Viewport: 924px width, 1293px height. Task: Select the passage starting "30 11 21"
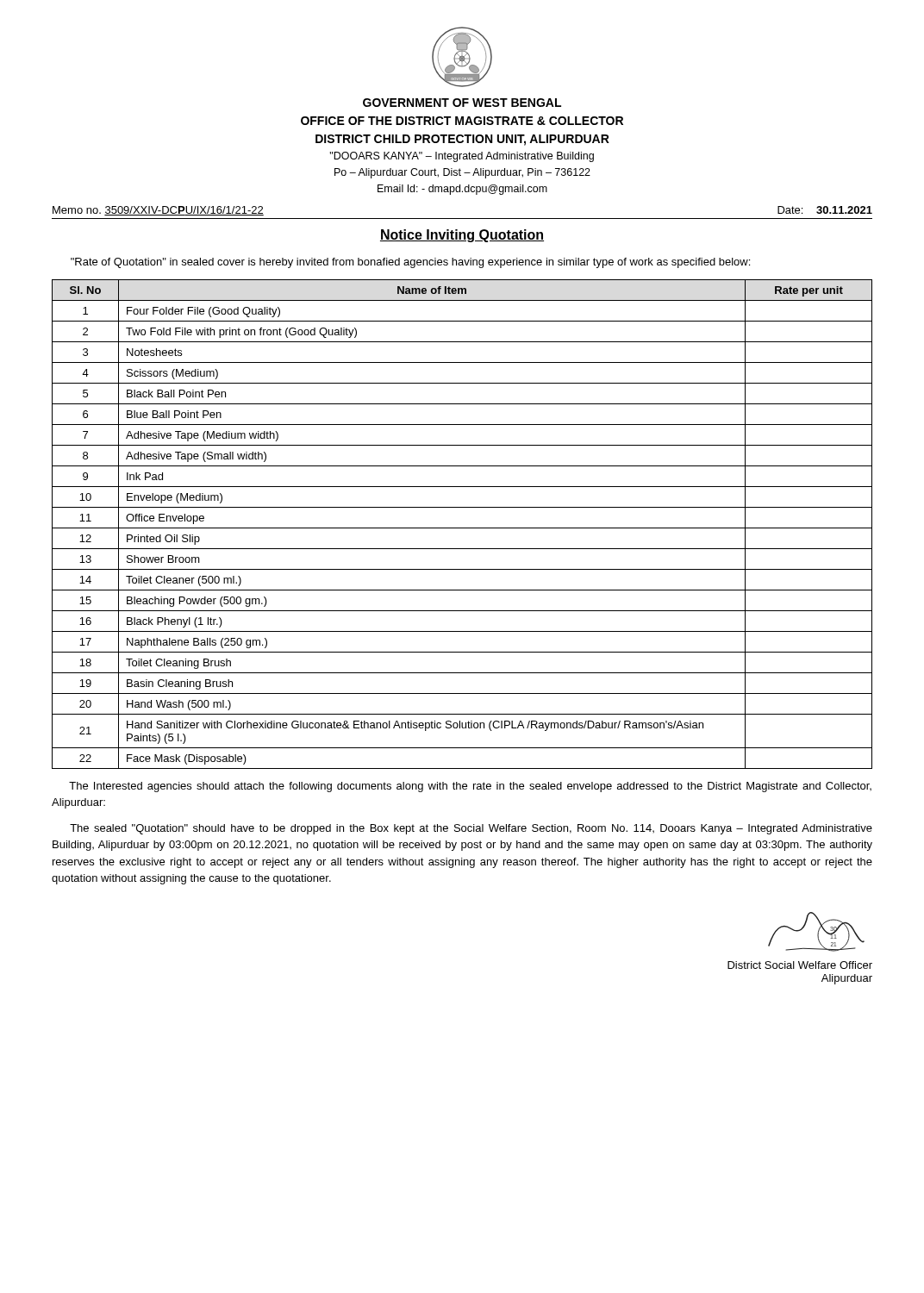pos(816,932)
